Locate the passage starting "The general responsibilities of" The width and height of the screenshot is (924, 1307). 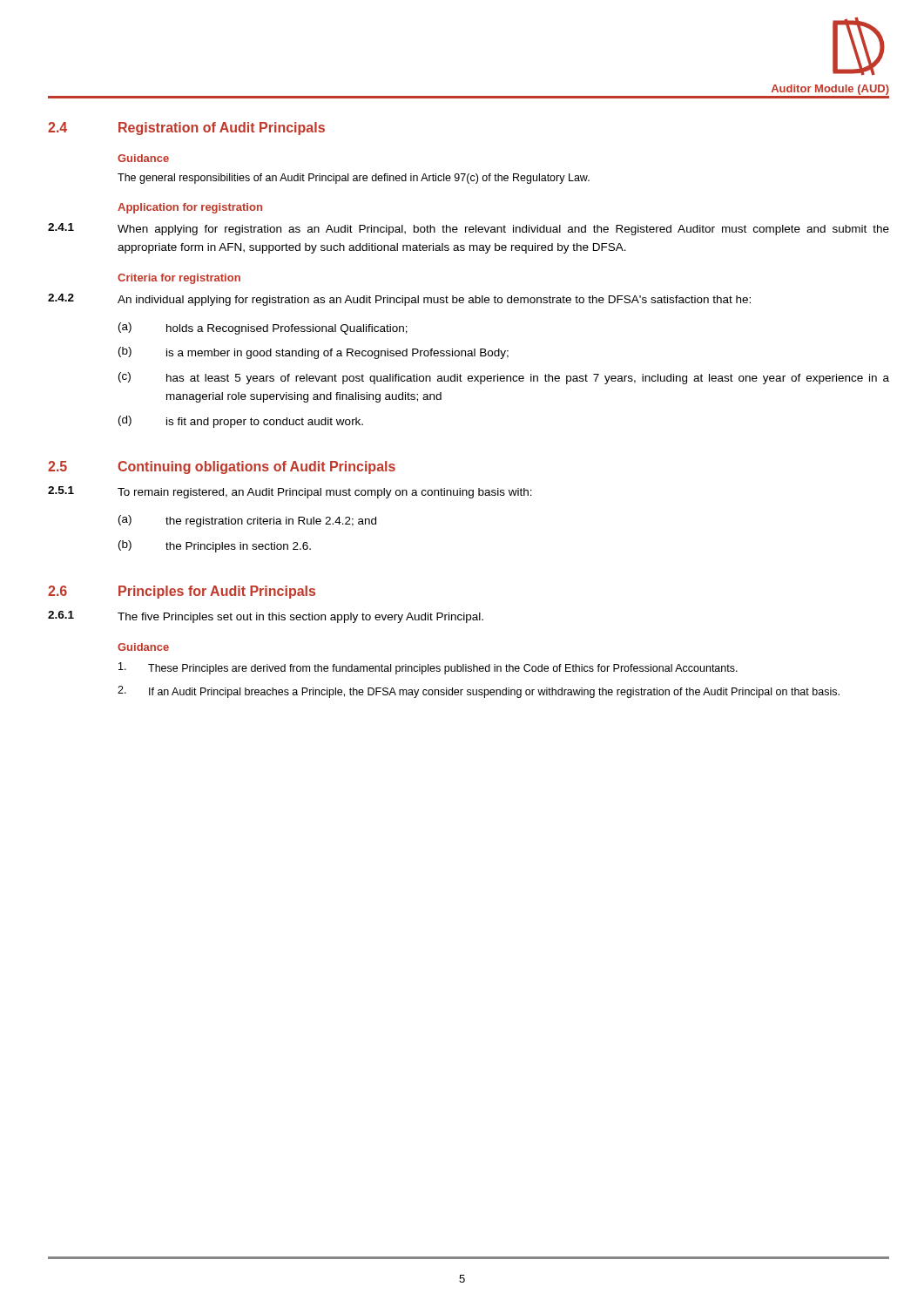(x=354, y=178)
